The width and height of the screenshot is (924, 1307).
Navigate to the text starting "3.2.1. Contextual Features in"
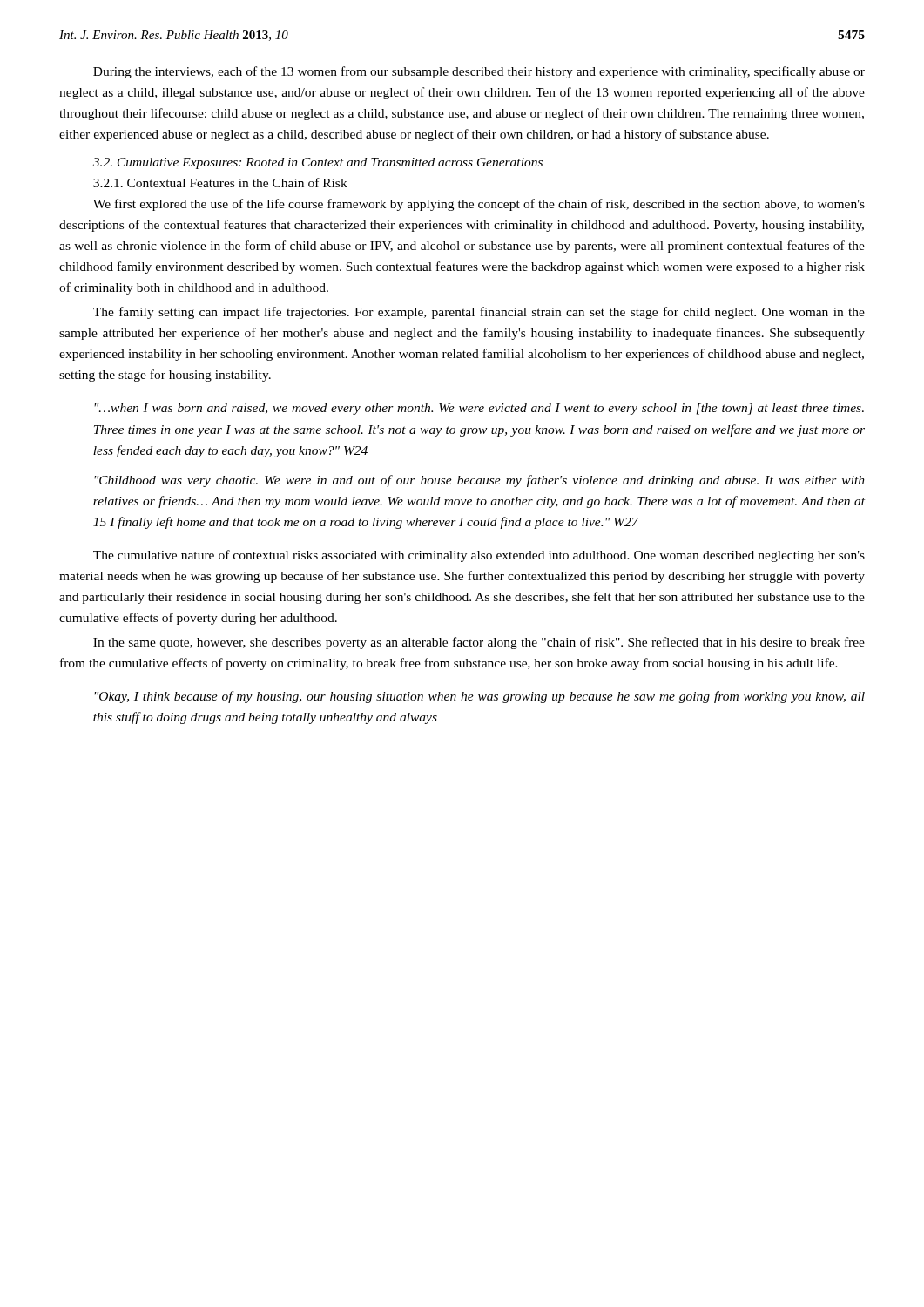(x=220, y=183)
